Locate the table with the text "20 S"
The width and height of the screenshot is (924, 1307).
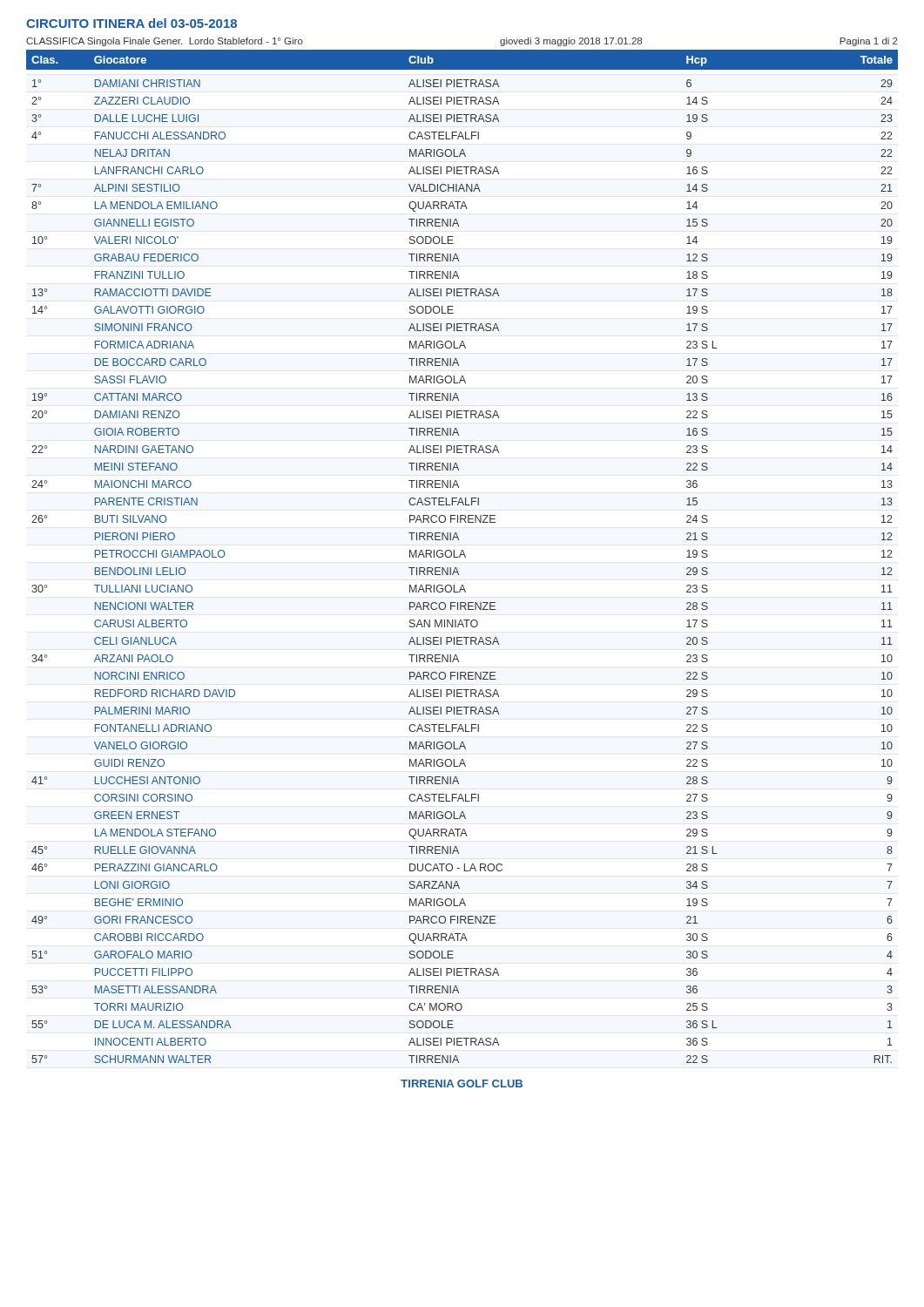(462, 559)
